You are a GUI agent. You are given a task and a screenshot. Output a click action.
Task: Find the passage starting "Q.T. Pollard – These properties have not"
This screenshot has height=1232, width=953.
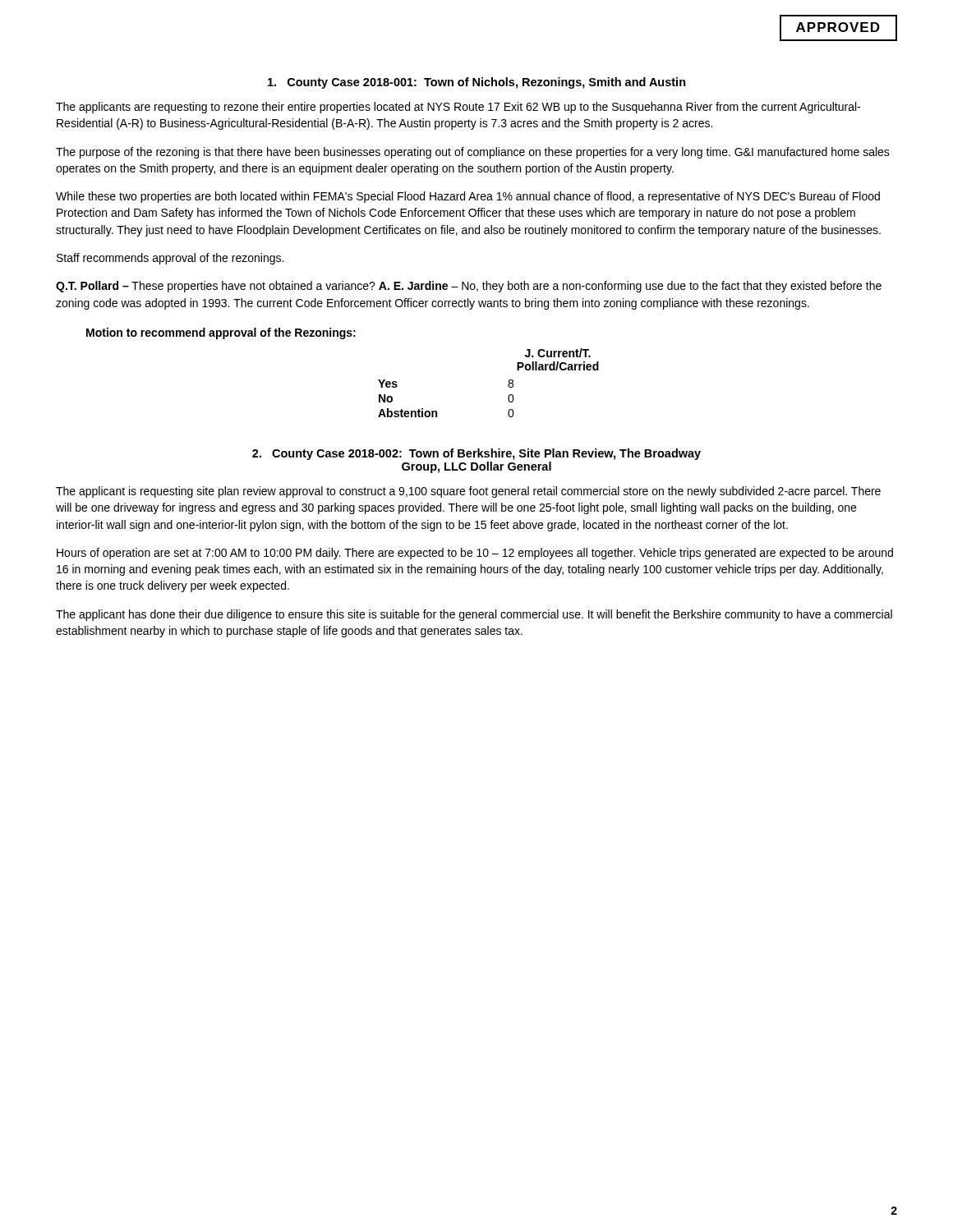(476, 295)
